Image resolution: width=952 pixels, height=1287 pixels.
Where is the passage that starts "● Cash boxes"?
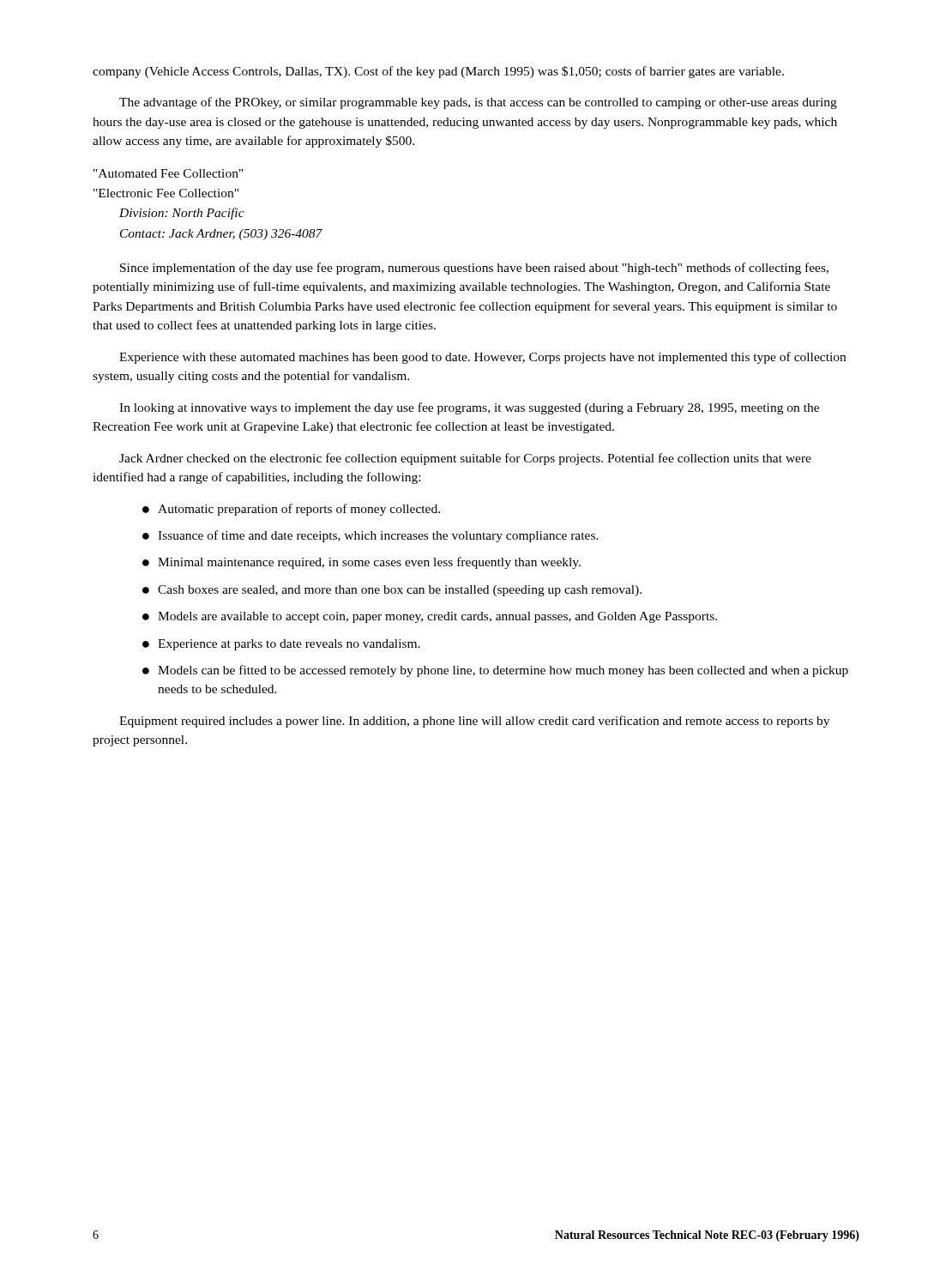497,590
